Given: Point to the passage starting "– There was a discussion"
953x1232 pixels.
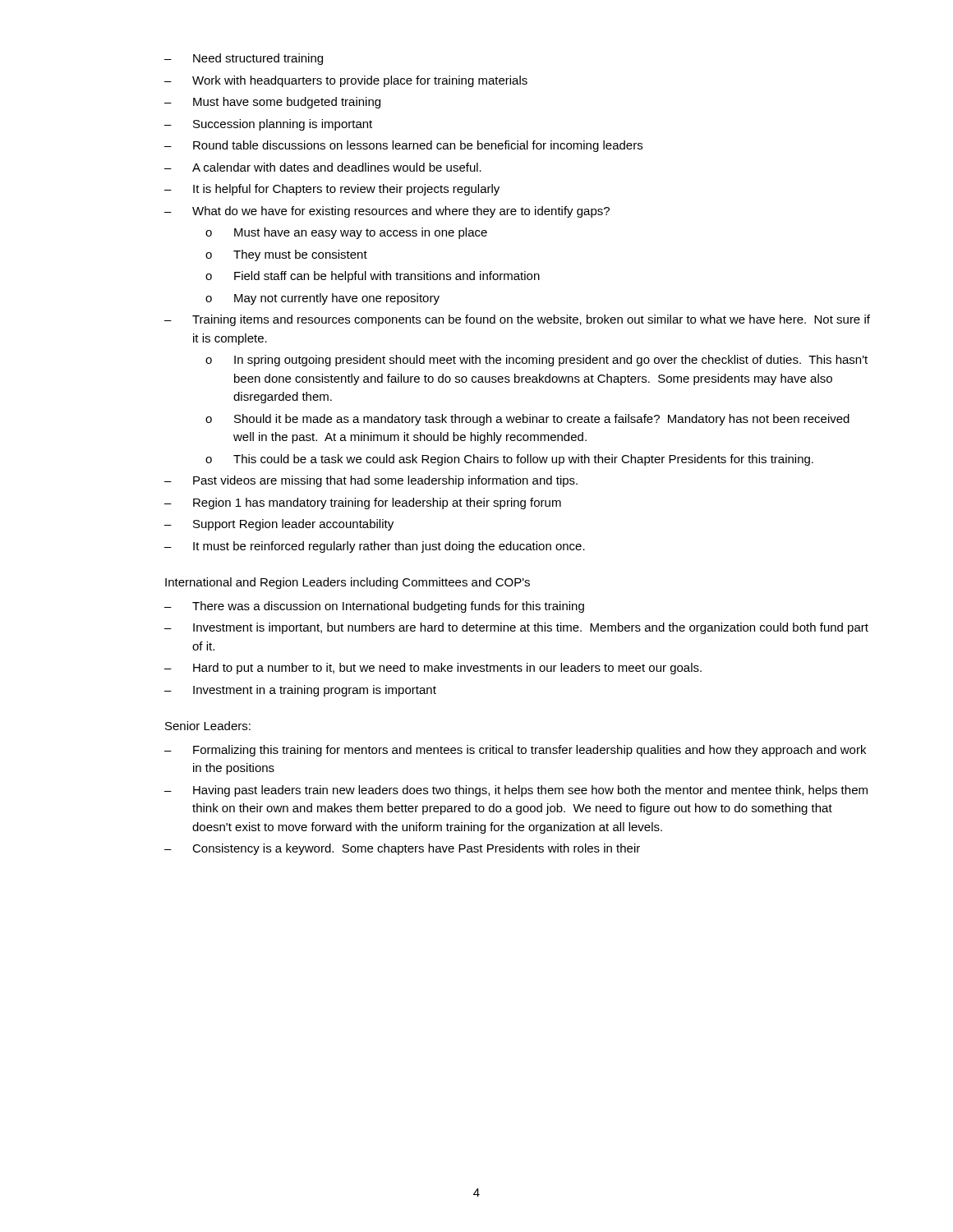Looking at the screenshot, I should tap(518, 606).
